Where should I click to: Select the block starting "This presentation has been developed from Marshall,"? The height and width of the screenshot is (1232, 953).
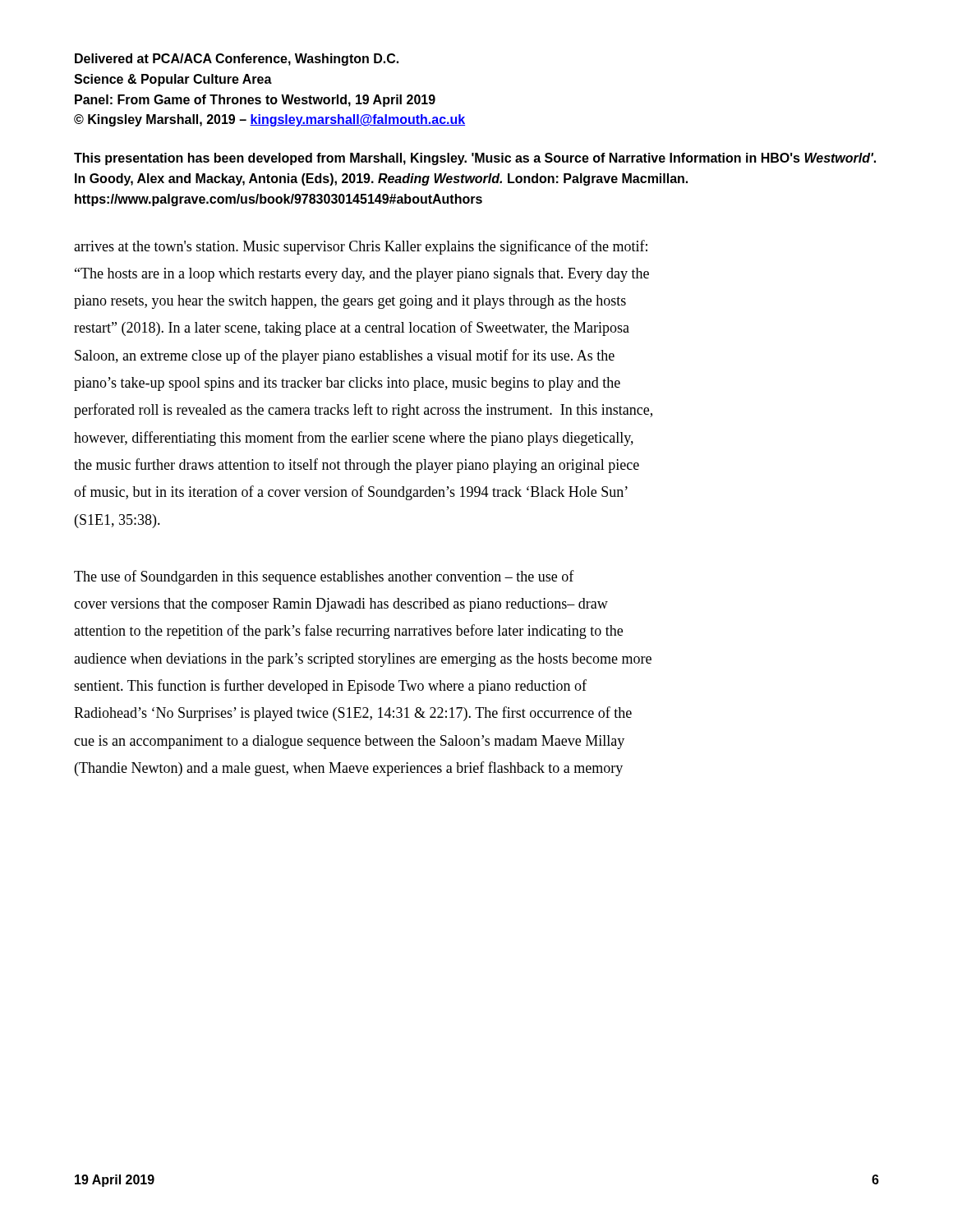point(475,179)
